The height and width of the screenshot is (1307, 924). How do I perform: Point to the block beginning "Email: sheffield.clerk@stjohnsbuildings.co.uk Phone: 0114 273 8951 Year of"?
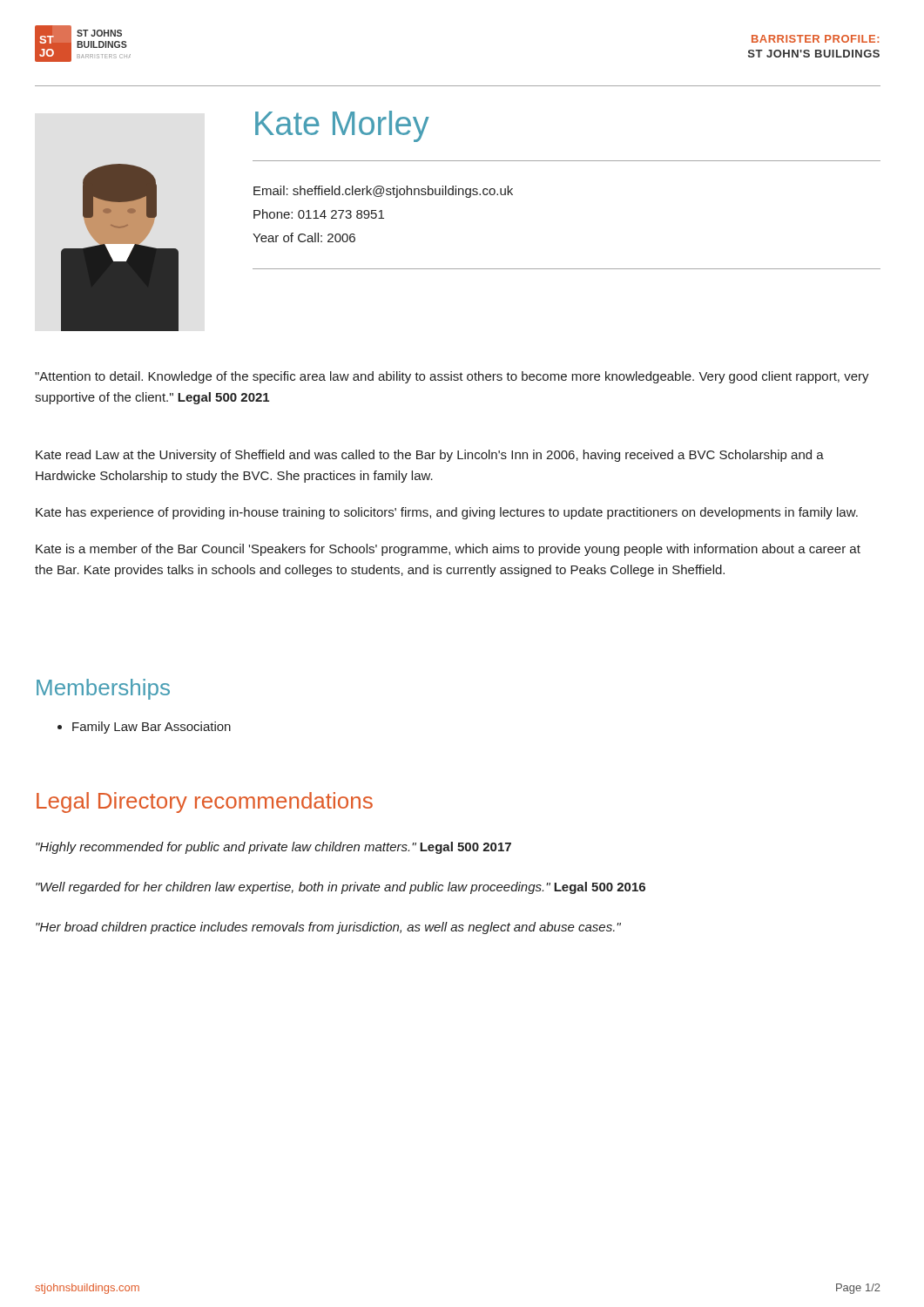click(x=383, y=214)
